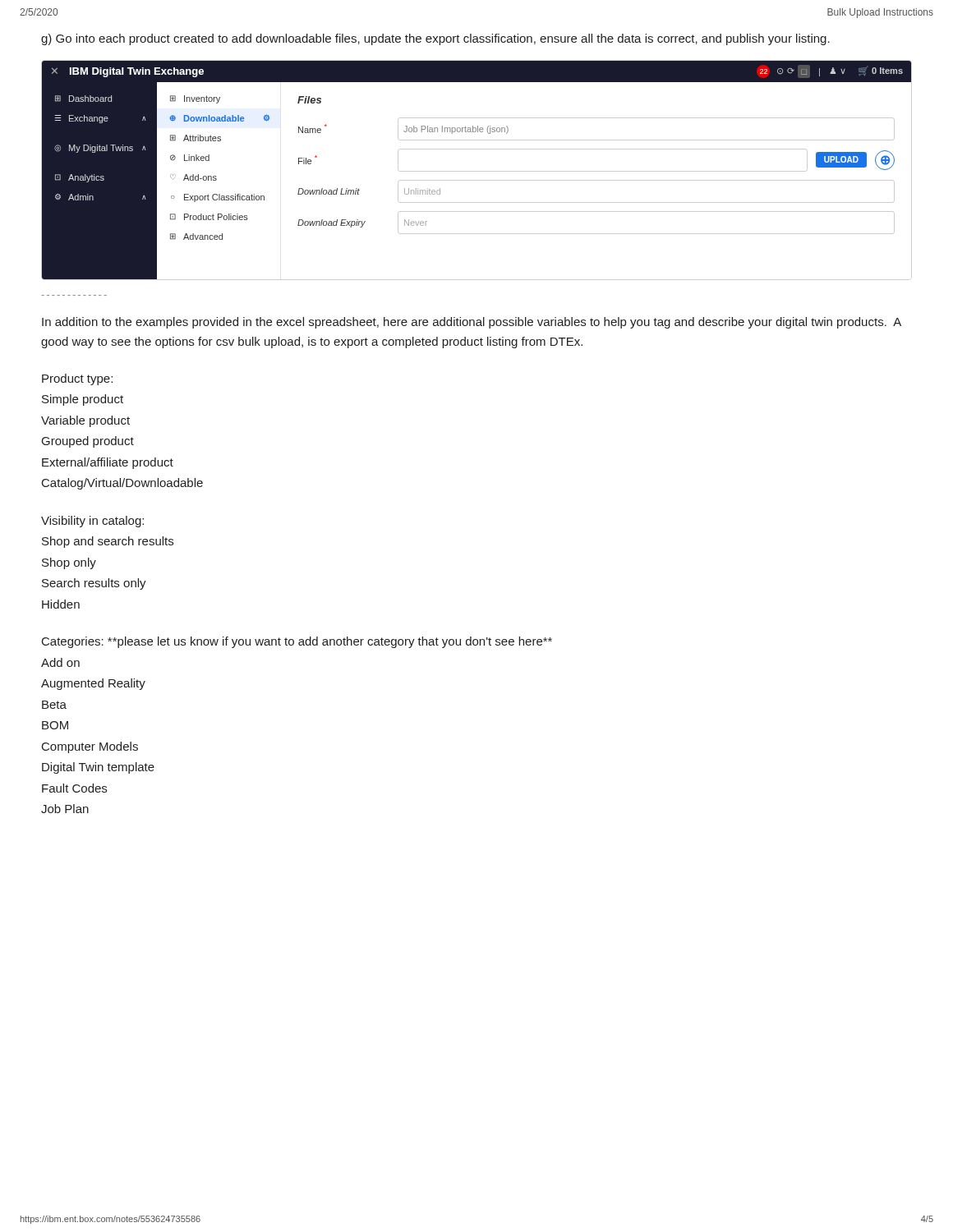Point to the block starting "Computer Models"
This screenshot has height=1232, width=953.
[90, 746]
